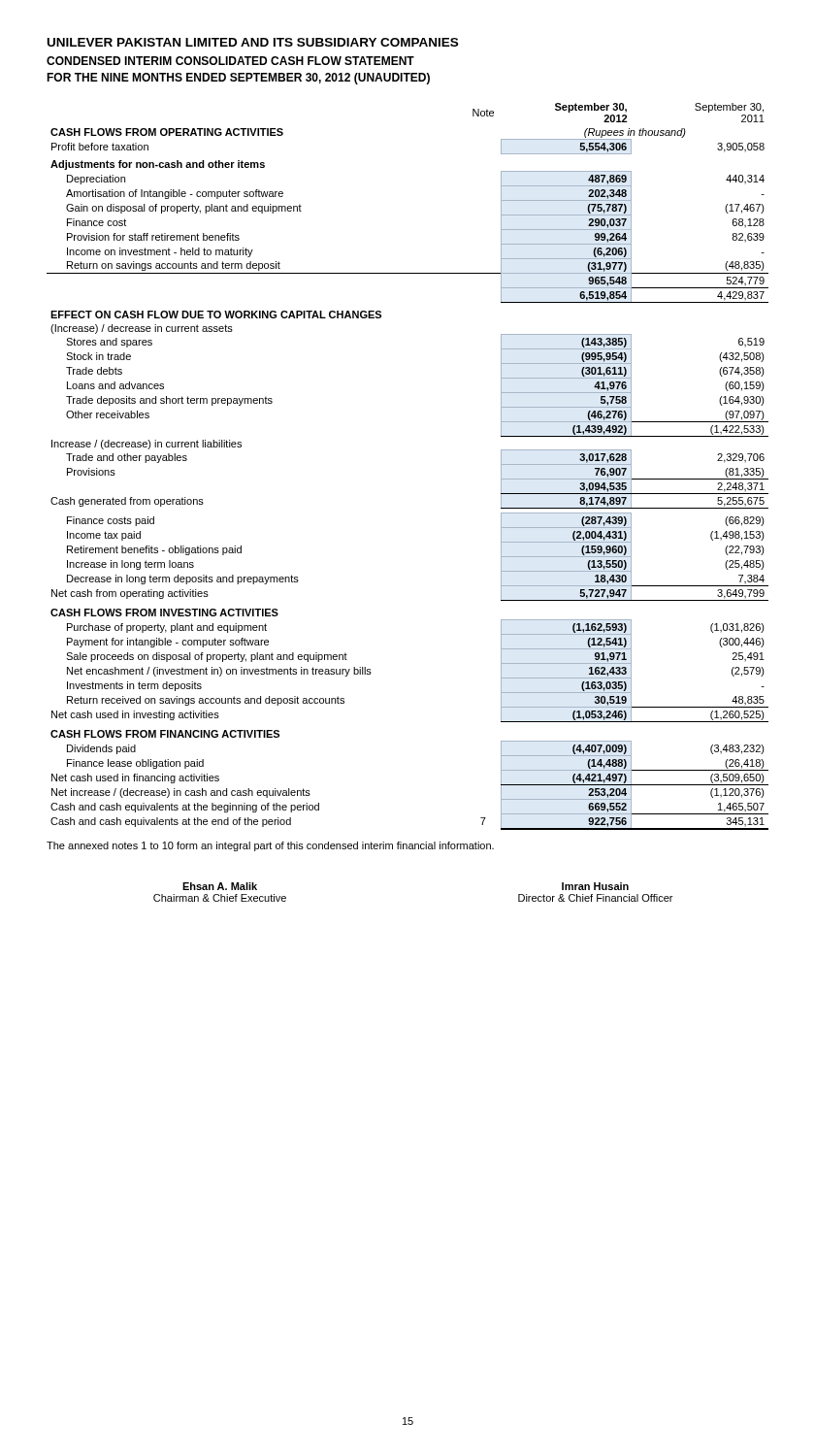Image resolution: width=815 pixels, height=1456 pixels.
Task: Navigate to the text block starting "Ehsan A. Malik Chairman &"
Action: click(x=220, y=886)
